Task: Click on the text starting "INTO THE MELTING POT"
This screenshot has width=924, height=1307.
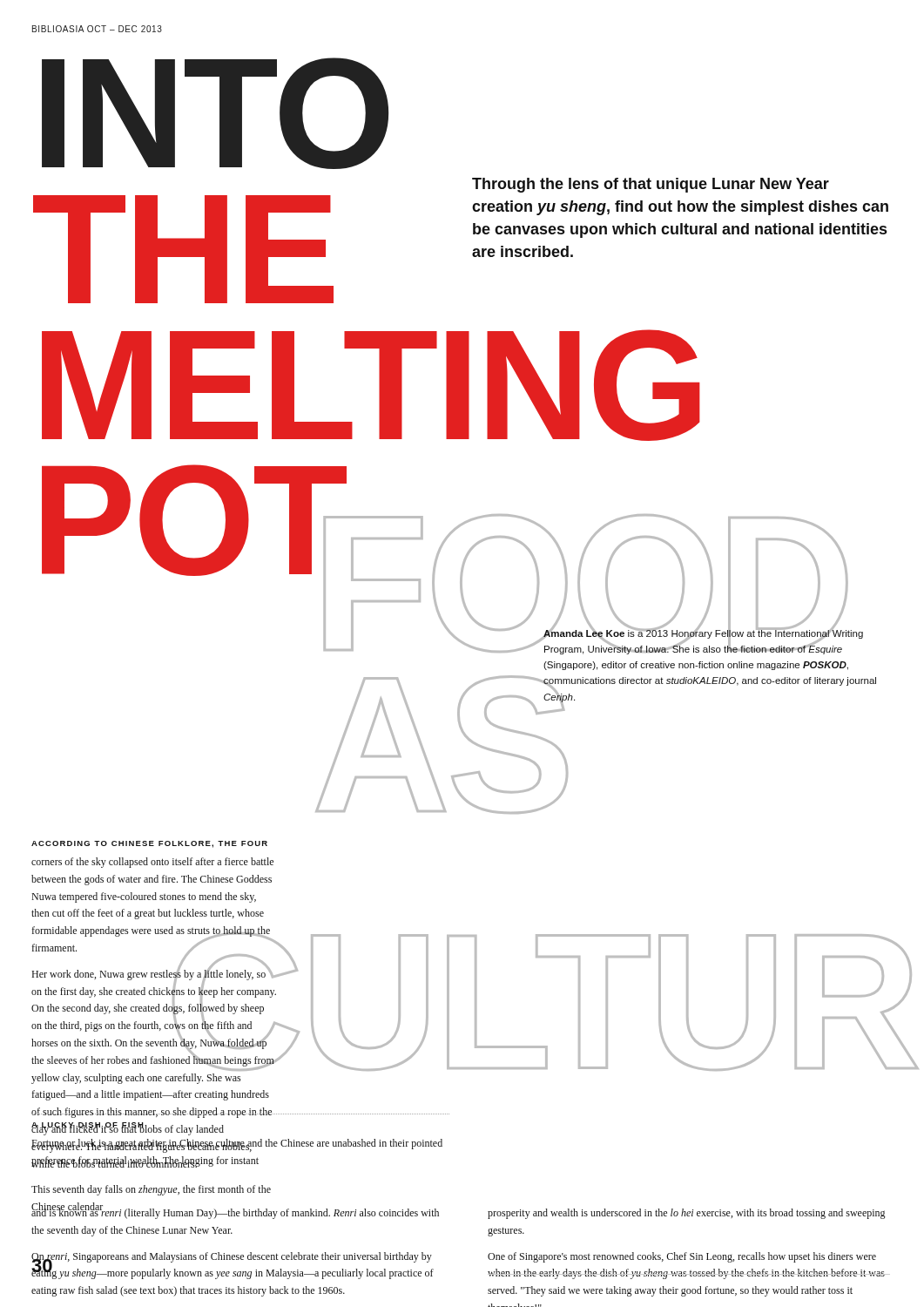Action: point(336,317)
